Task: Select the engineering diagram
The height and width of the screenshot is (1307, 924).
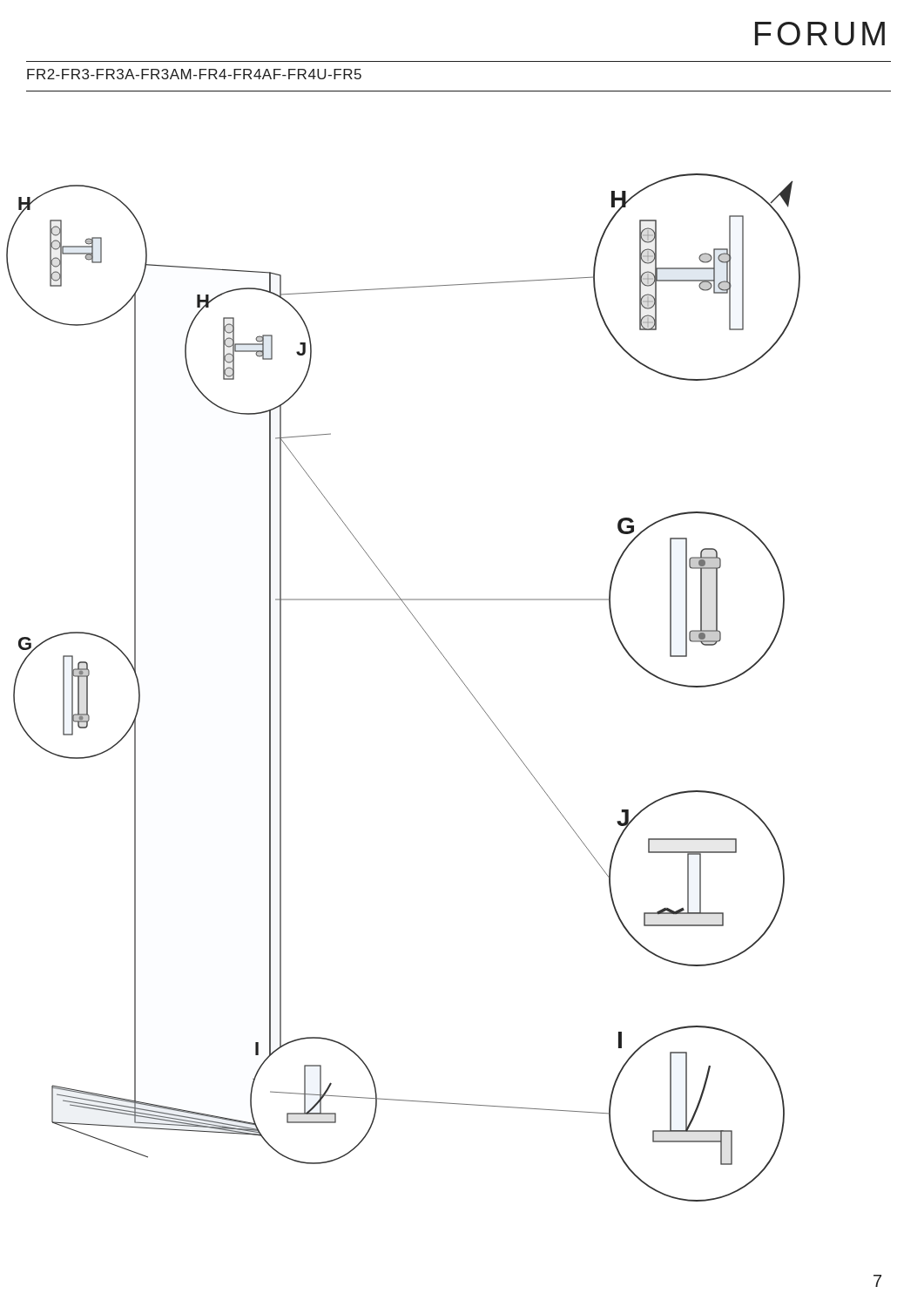Action: (x=462, y=687)
